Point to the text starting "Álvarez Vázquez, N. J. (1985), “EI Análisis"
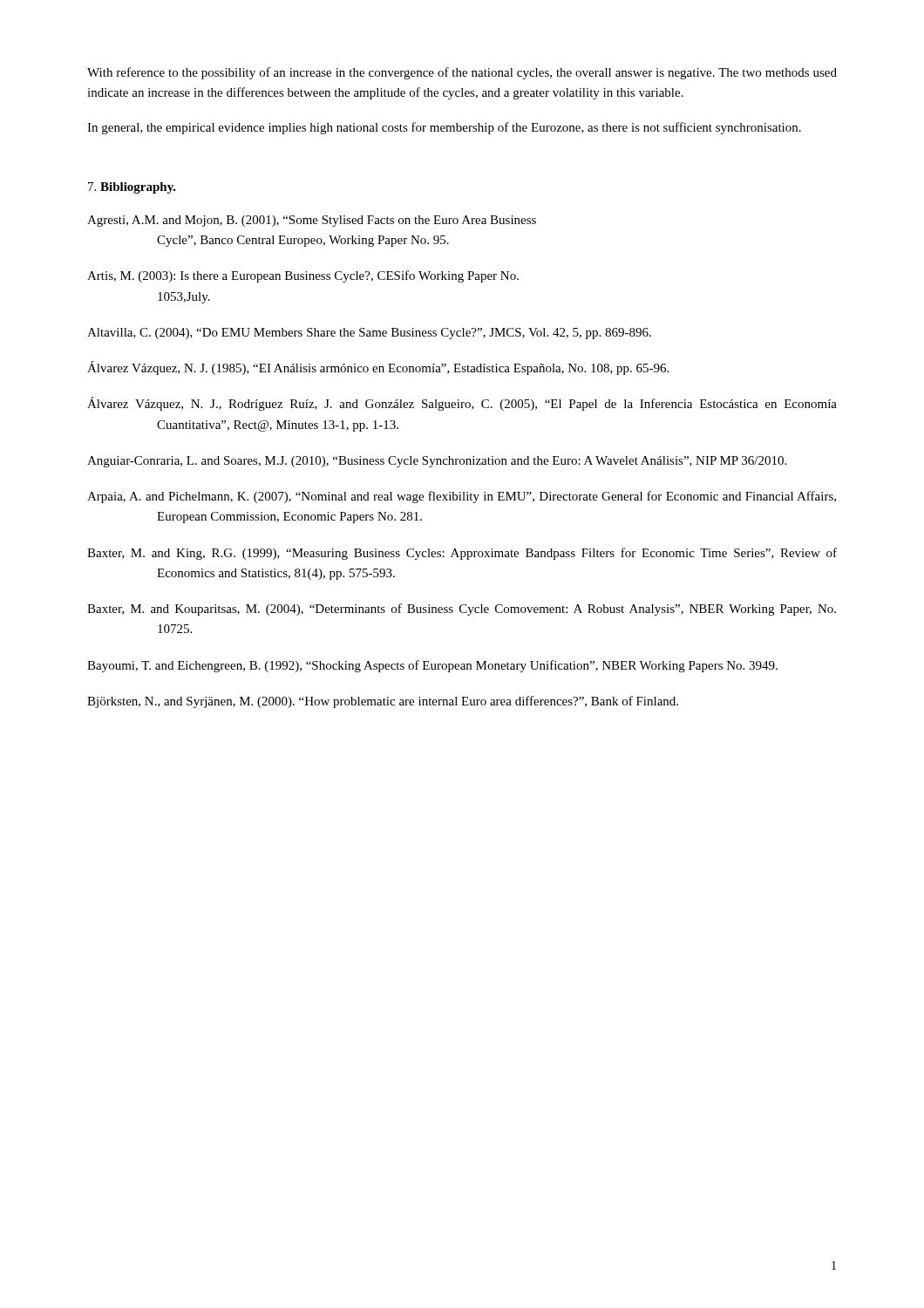This screenshot has height=1308, width=924. (462, 369)
